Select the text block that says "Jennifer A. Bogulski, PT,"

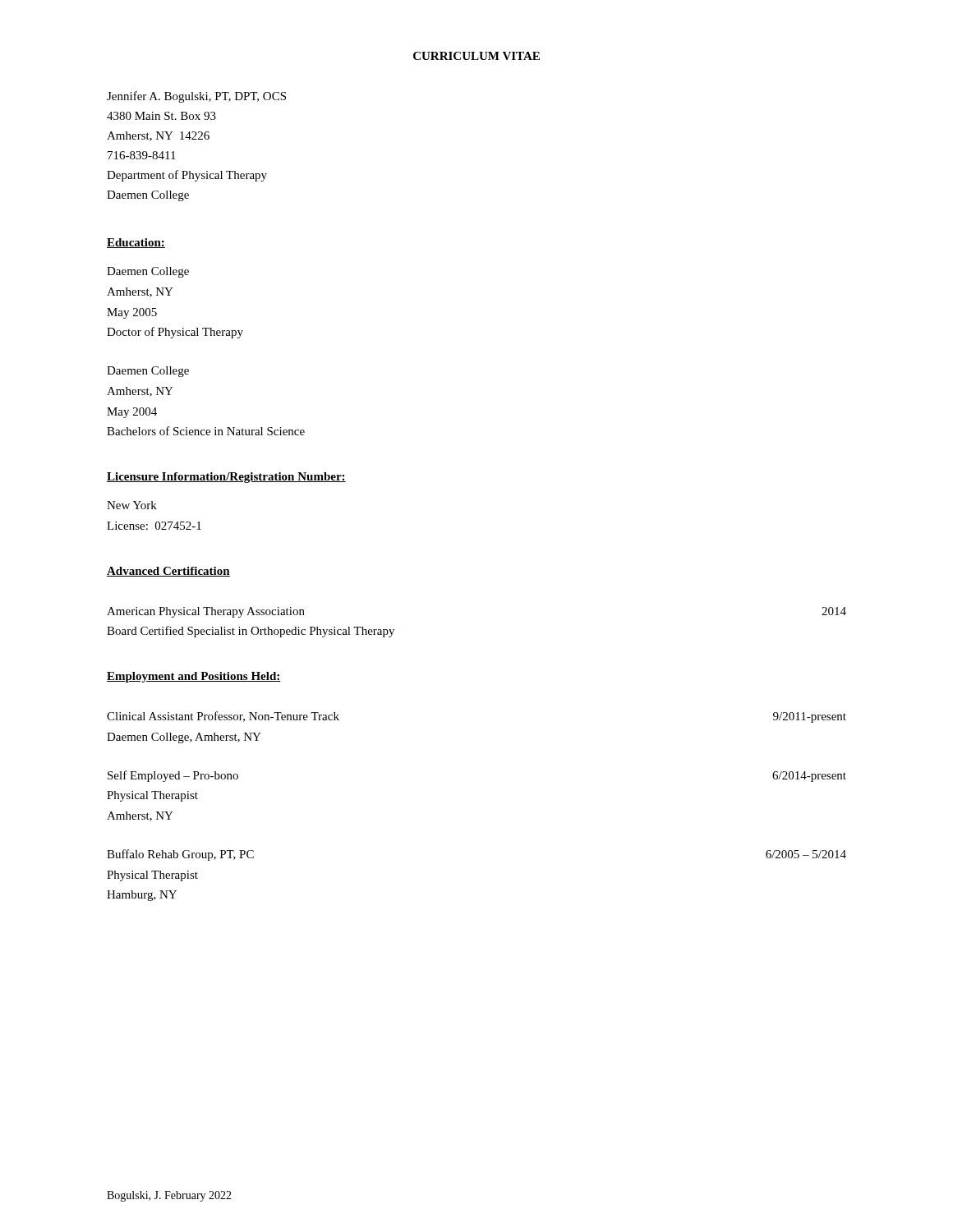pos(197,145)
